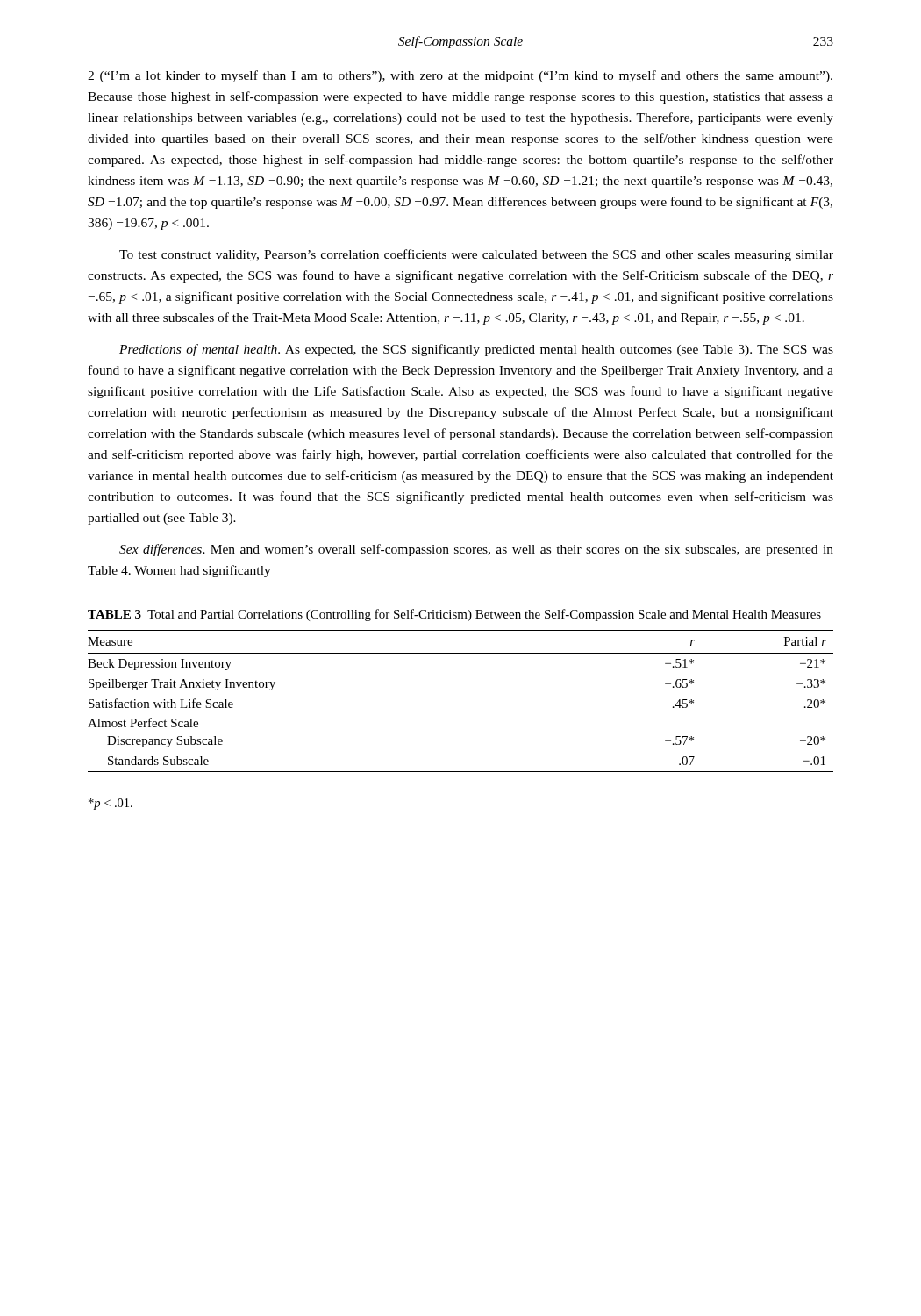
Task: Find the block on this page that starts "To test construct validity, Pearson’s correlation coefficients"
Action: pos(460,286)
